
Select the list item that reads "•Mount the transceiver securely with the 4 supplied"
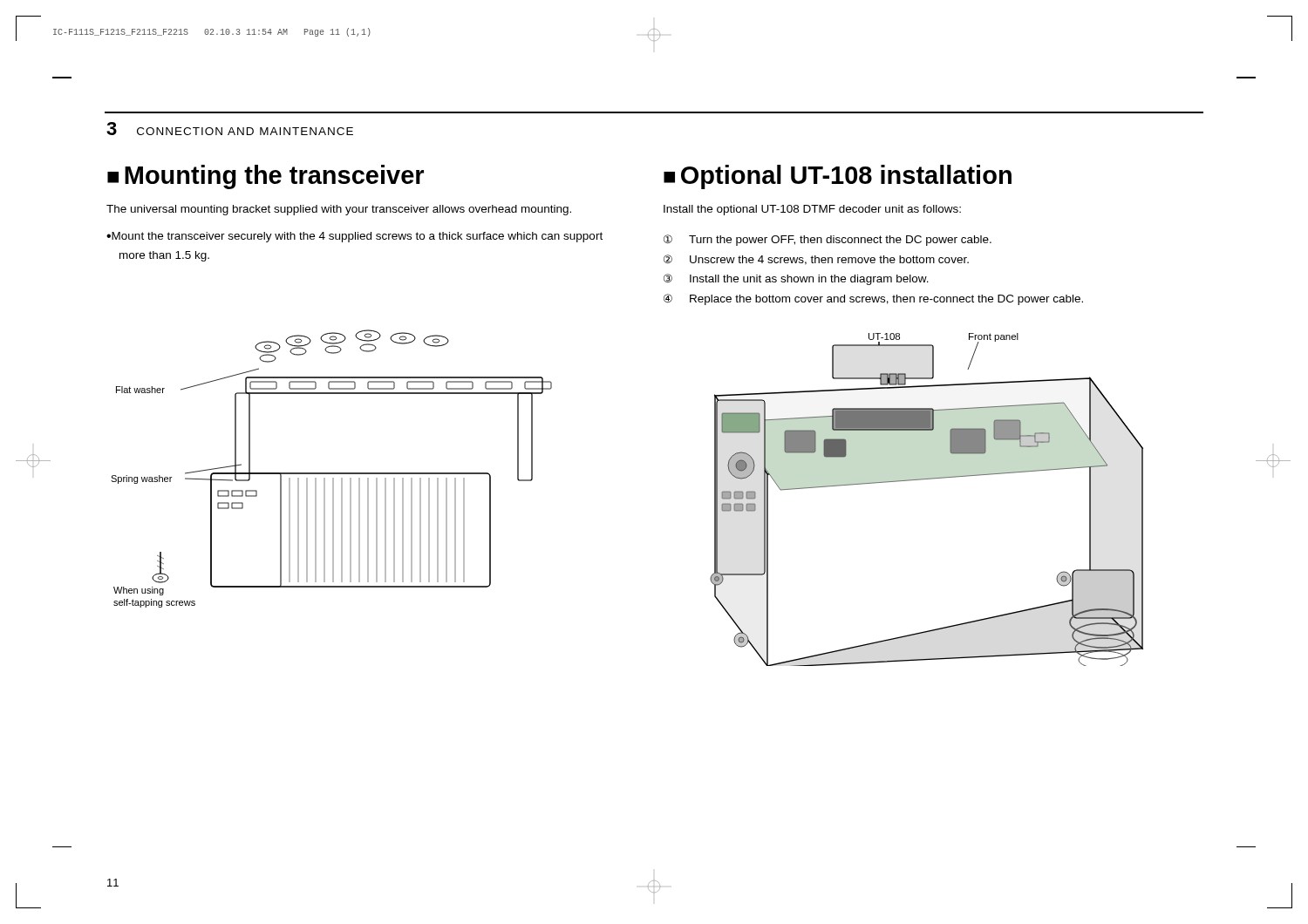[x=355, y=245]
